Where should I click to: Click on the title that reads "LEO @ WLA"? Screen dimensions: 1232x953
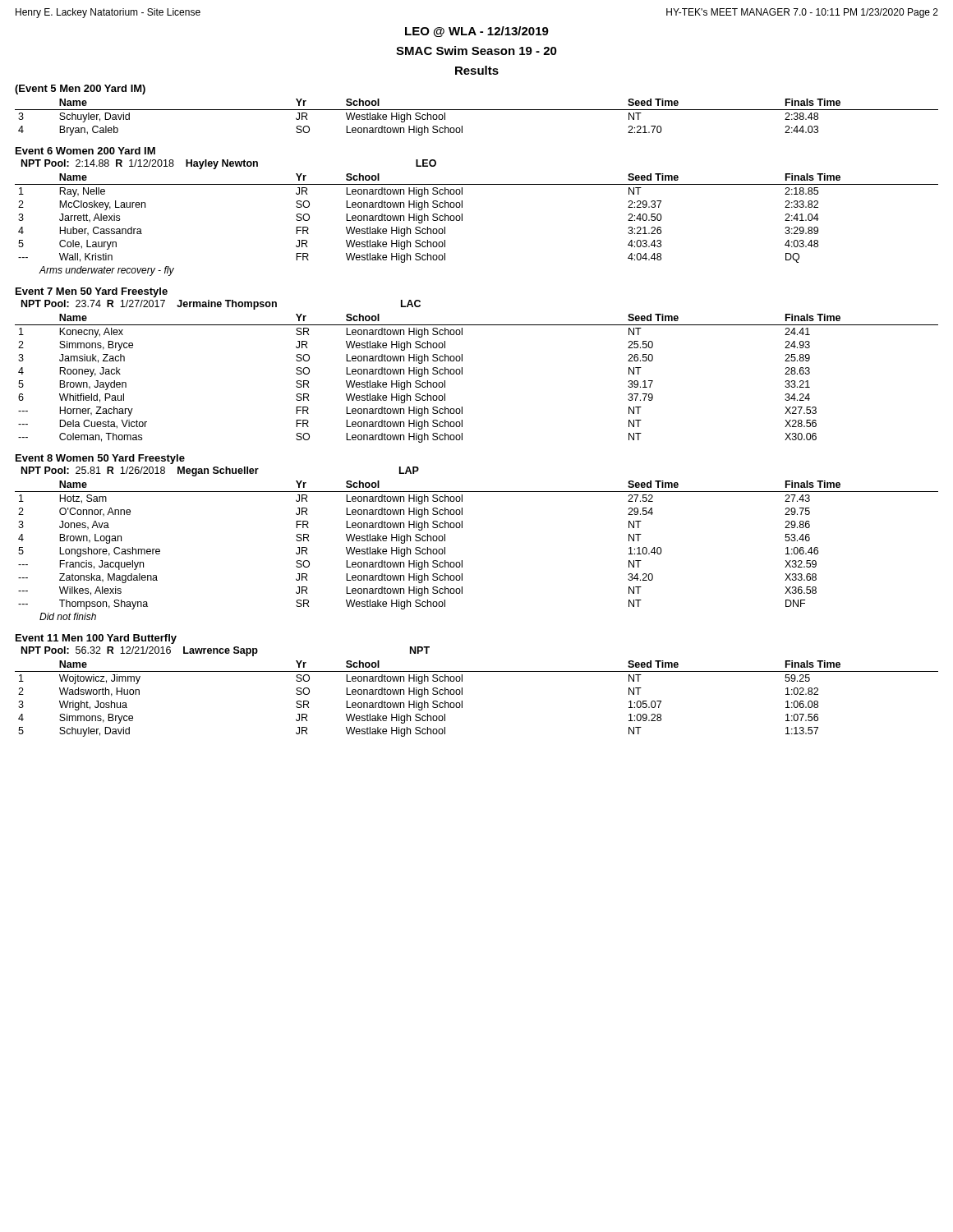point(476,51)
